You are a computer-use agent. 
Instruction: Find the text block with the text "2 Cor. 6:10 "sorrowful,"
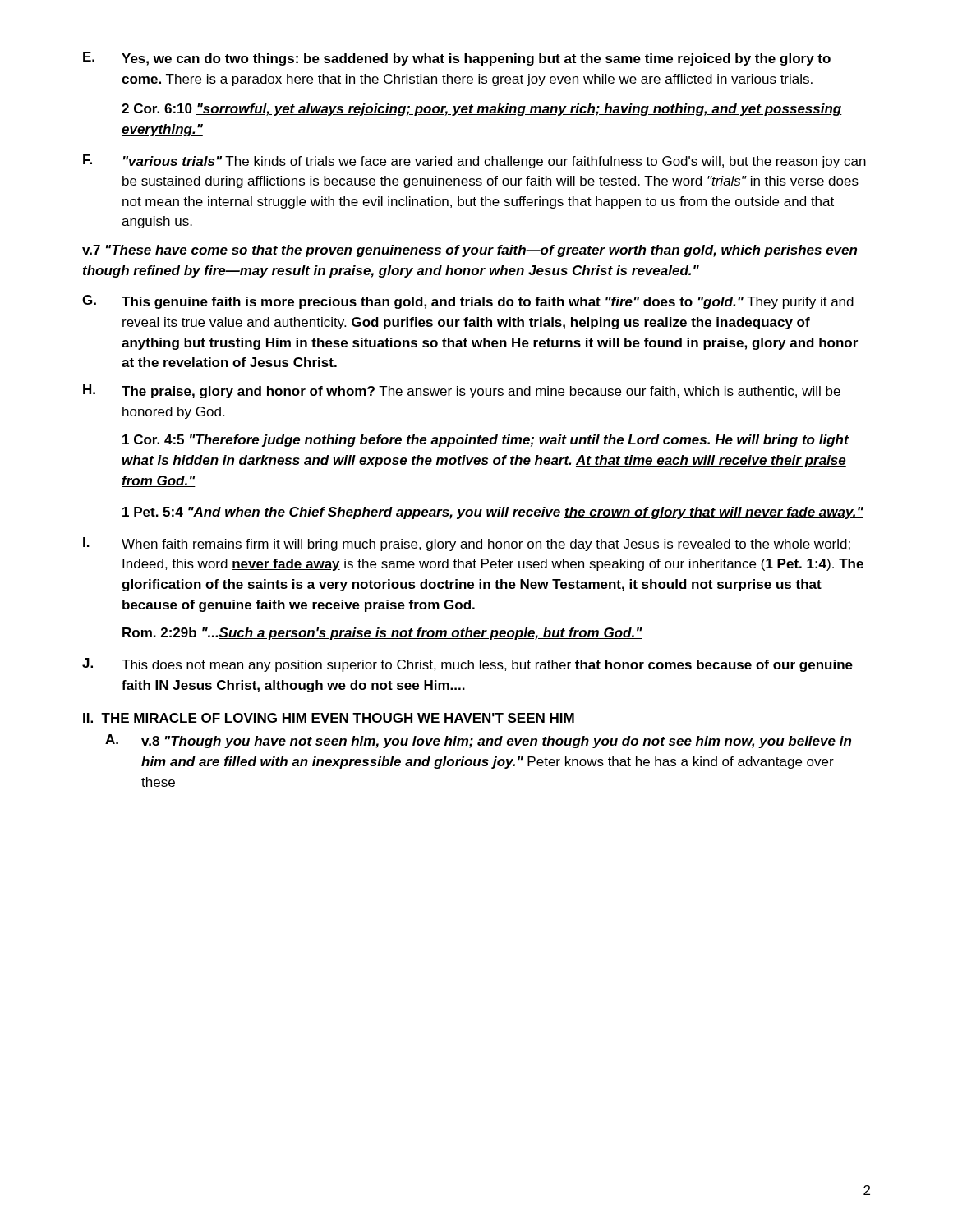(x=482, y=119)
